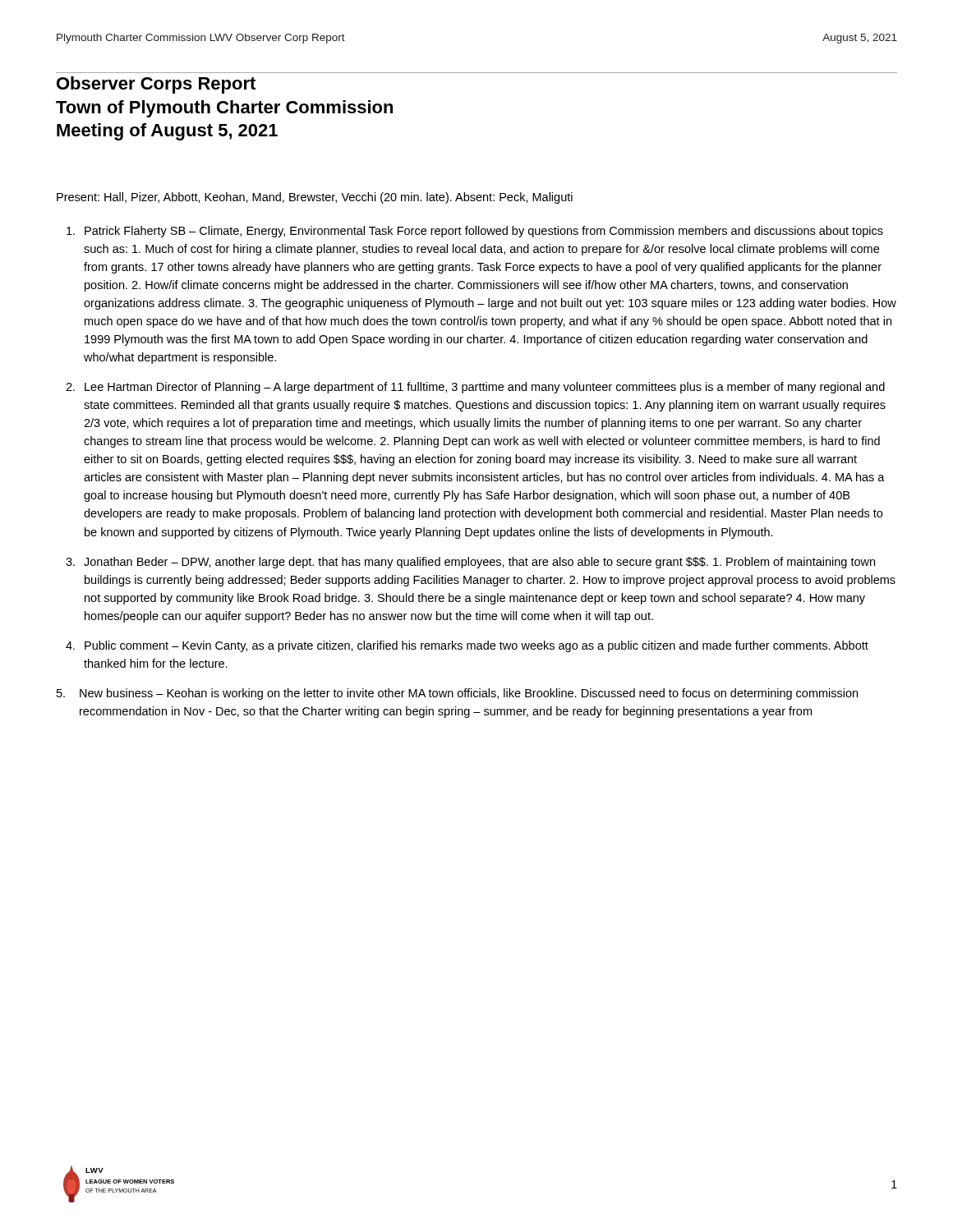Locate the block starting "Lee Hartman Director of Planning – A"
The width and height of the screenshot is (953, 1232).
pyautogui.click(x=485, y=459)
